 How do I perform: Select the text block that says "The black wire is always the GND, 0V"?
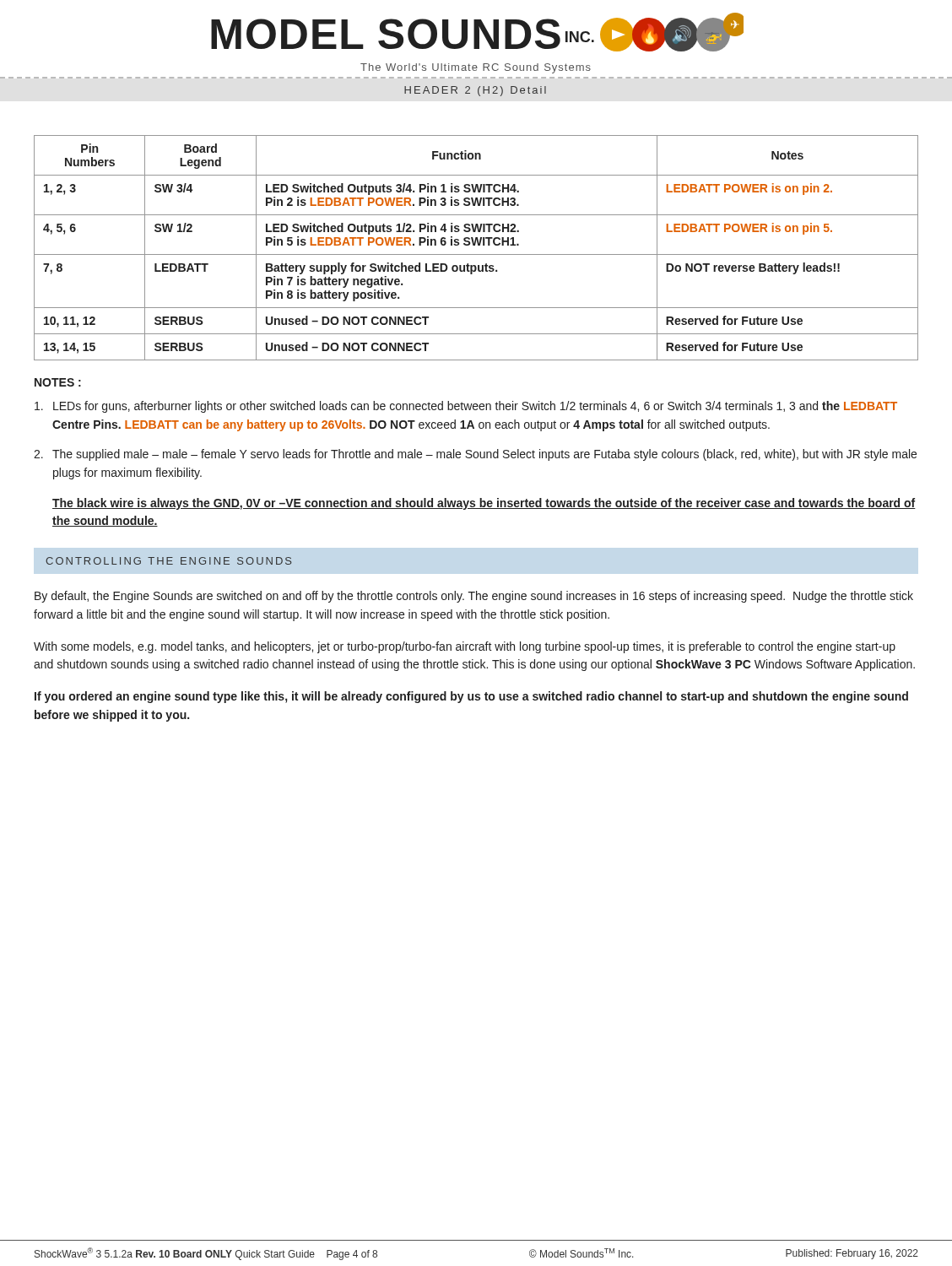tap(484, 512)
